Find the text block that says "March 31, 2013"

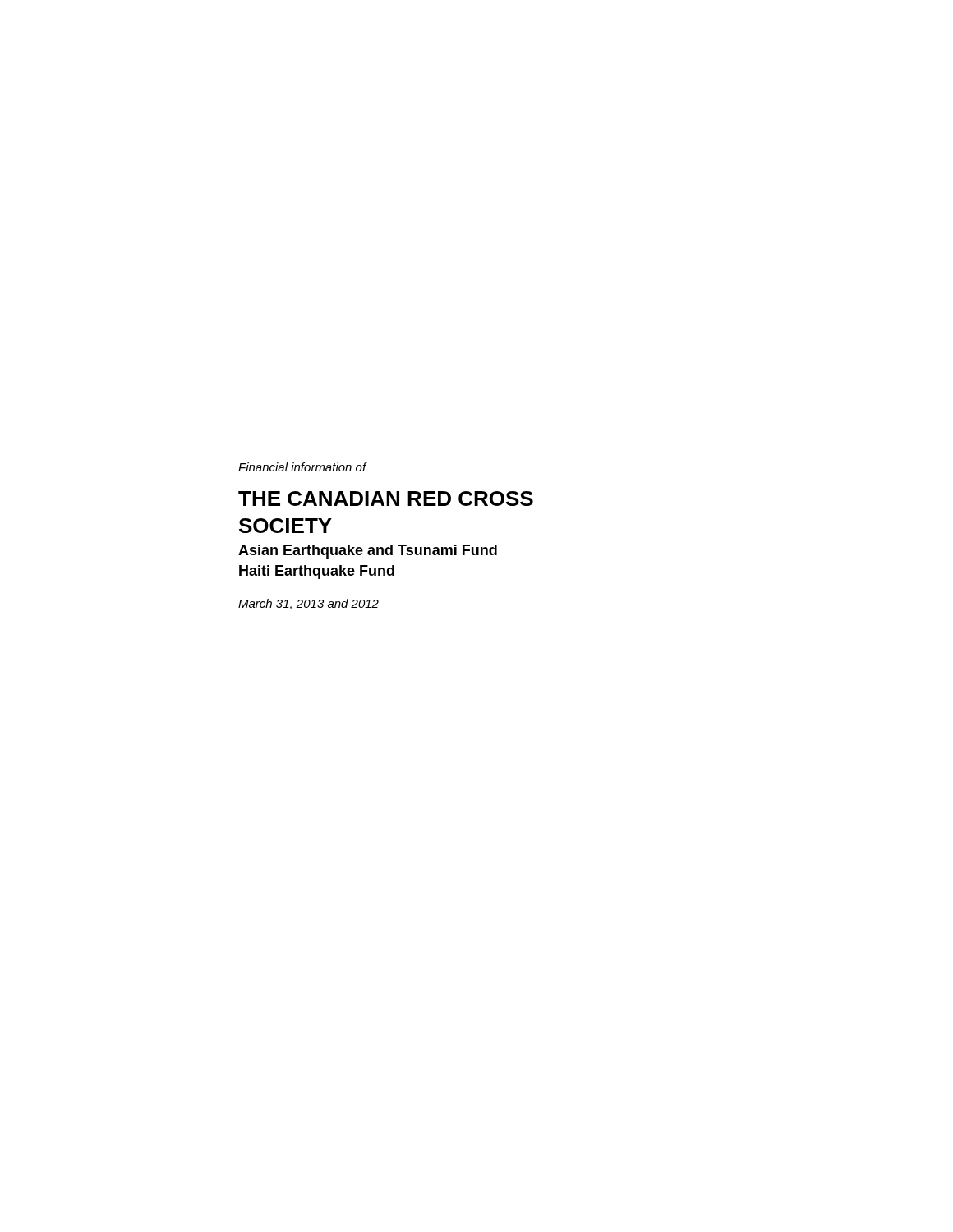point(308,604)
